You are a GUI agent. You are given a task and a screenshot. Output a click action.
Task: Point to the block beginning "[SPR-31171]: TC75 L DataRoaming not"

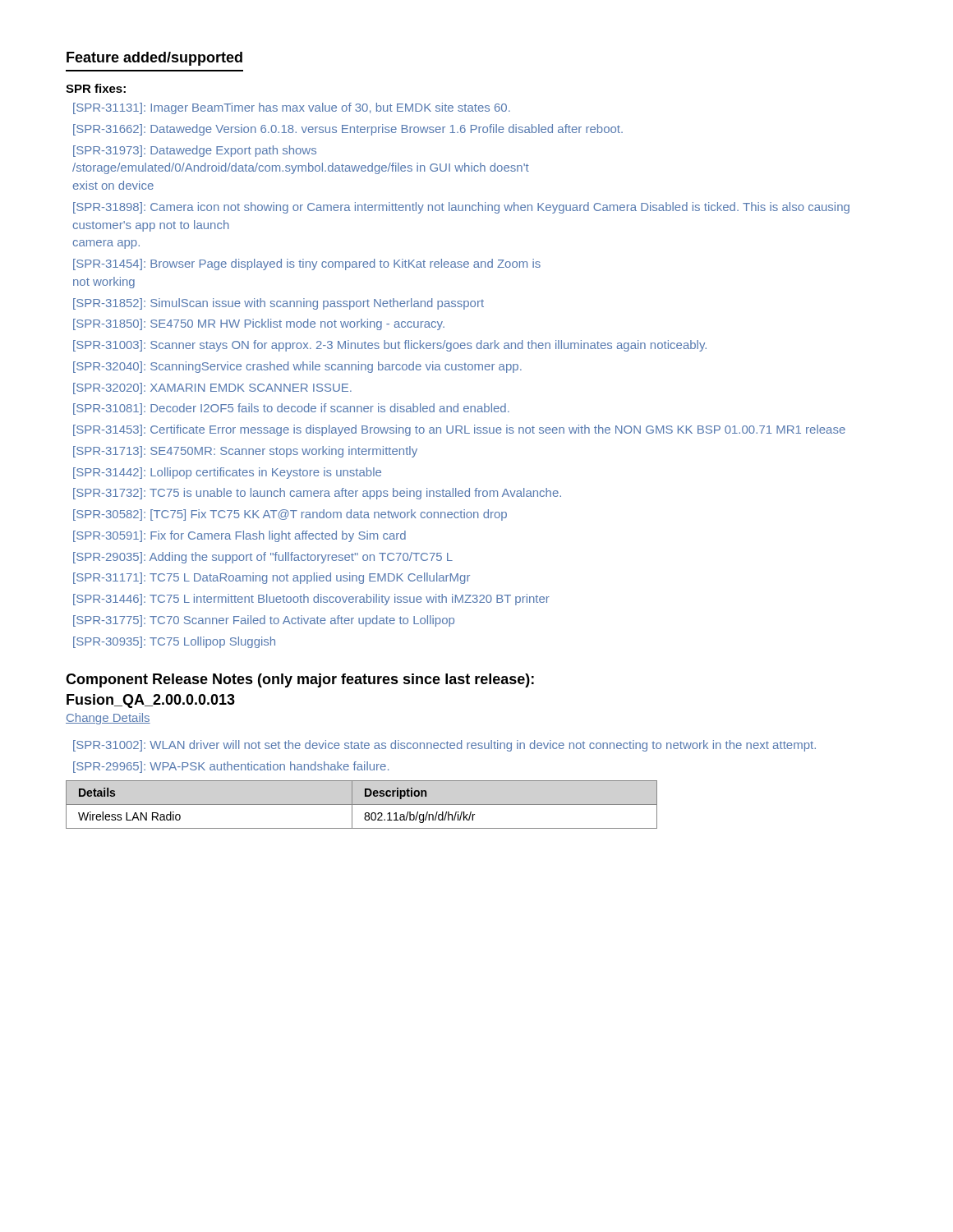(x=271, y=577)
